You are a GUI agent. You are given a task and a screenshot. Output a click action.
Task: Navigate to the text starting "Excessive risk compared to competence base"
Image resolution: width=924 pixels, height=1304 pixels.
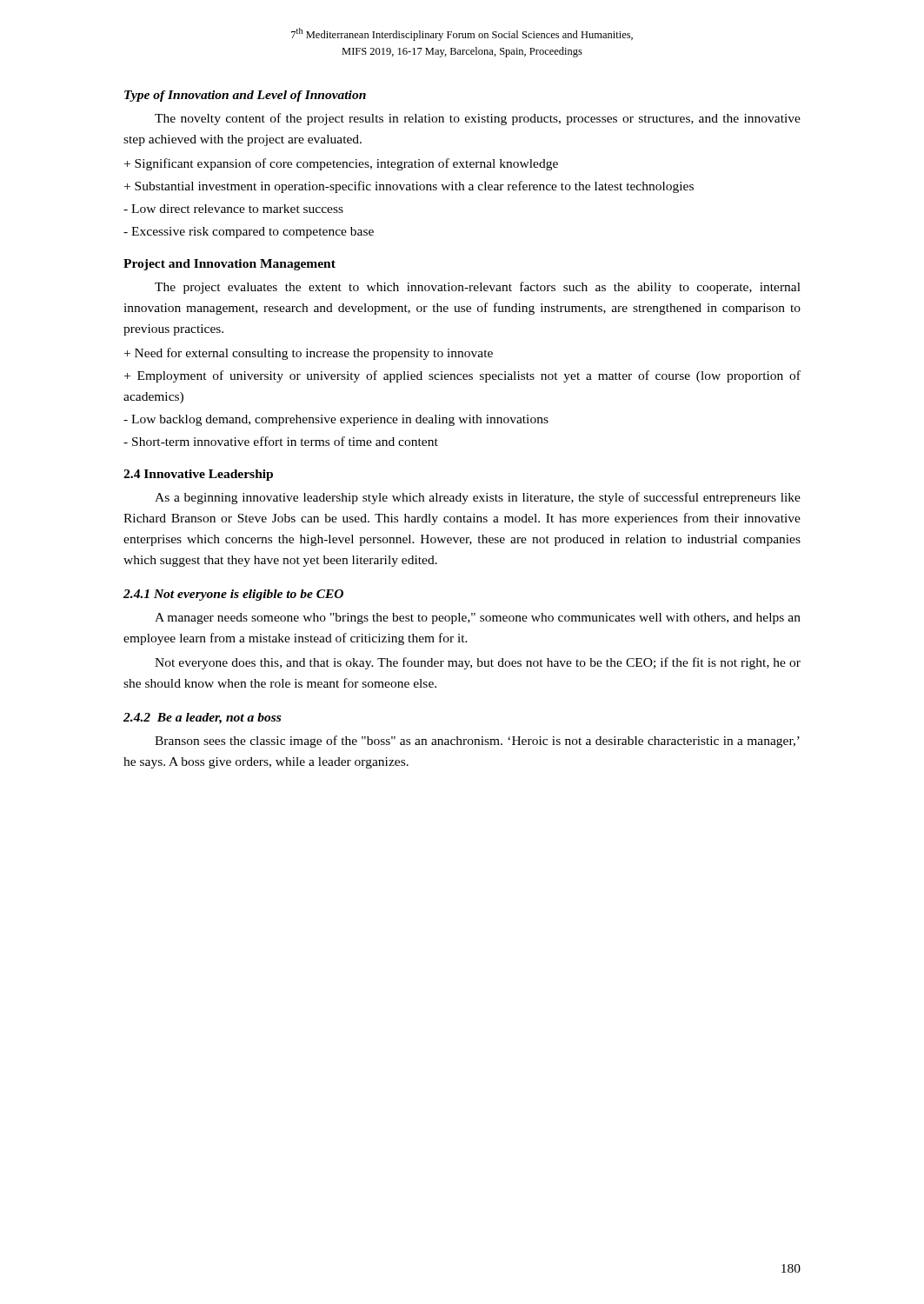[249, 231]
